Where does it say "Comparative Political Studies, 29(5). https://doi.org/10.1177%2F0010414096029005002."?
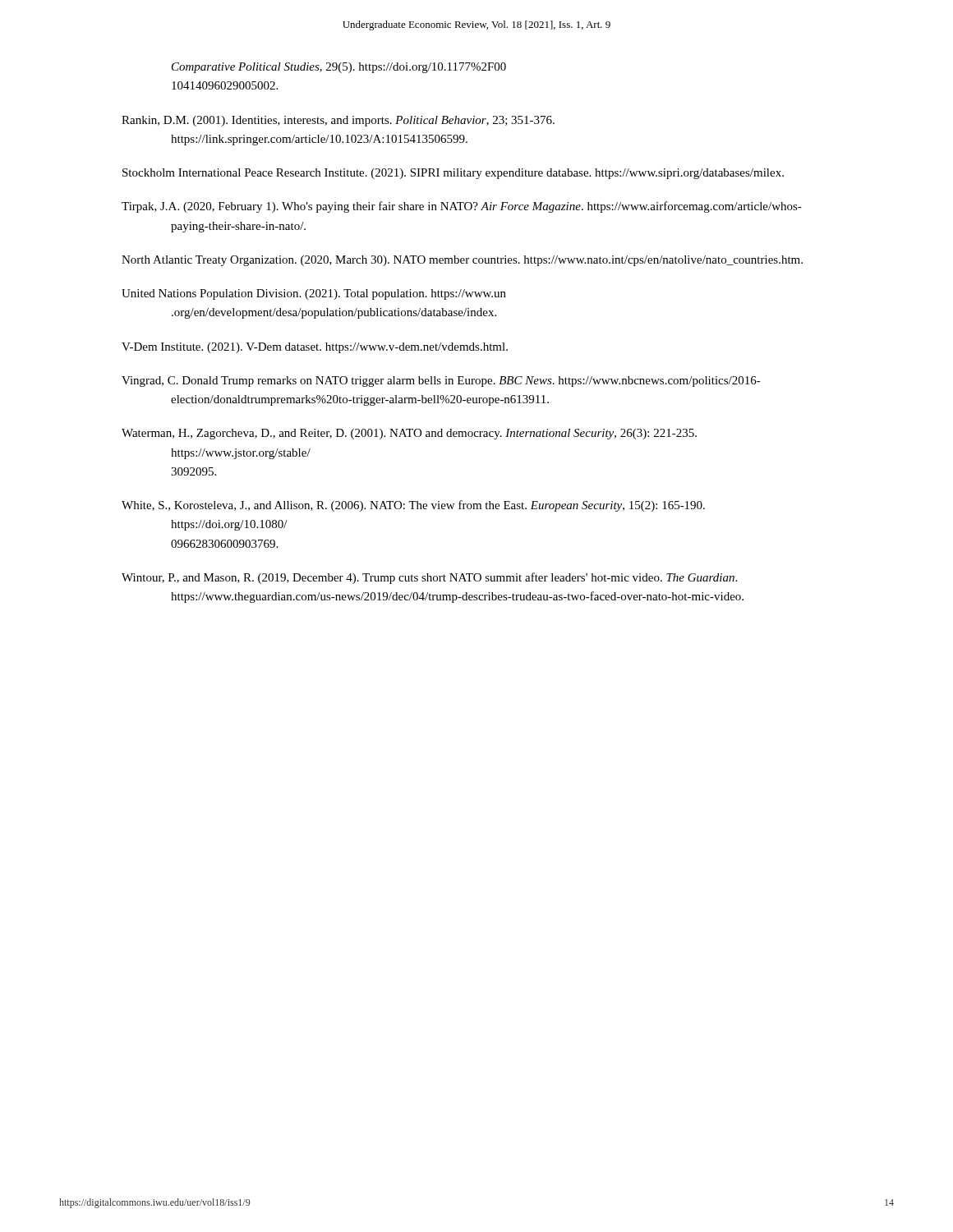The height and width of the screenshot is (1232, 953). (491, 77)
